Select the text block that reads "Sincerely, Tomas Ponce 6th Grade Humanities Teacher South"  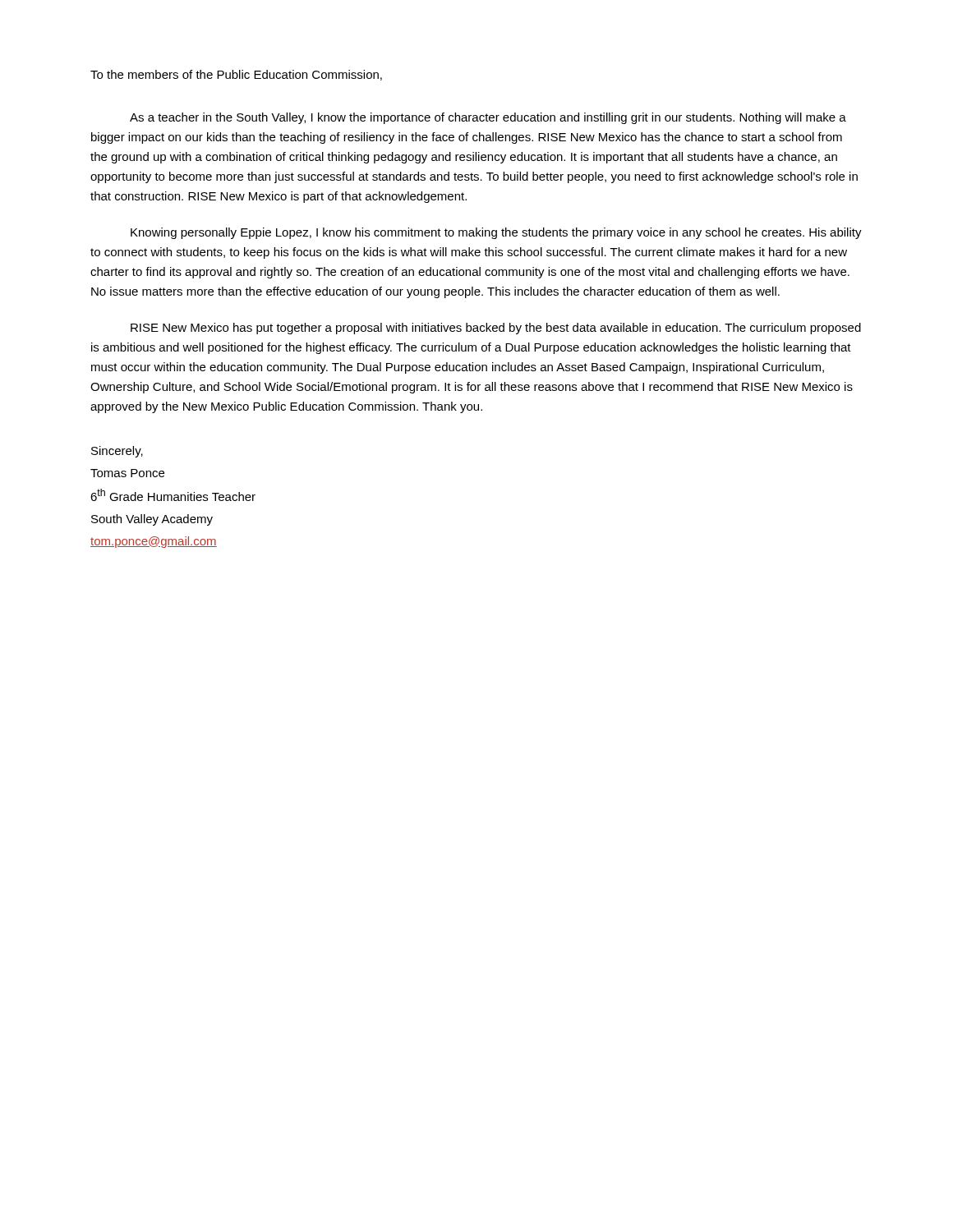173,495
